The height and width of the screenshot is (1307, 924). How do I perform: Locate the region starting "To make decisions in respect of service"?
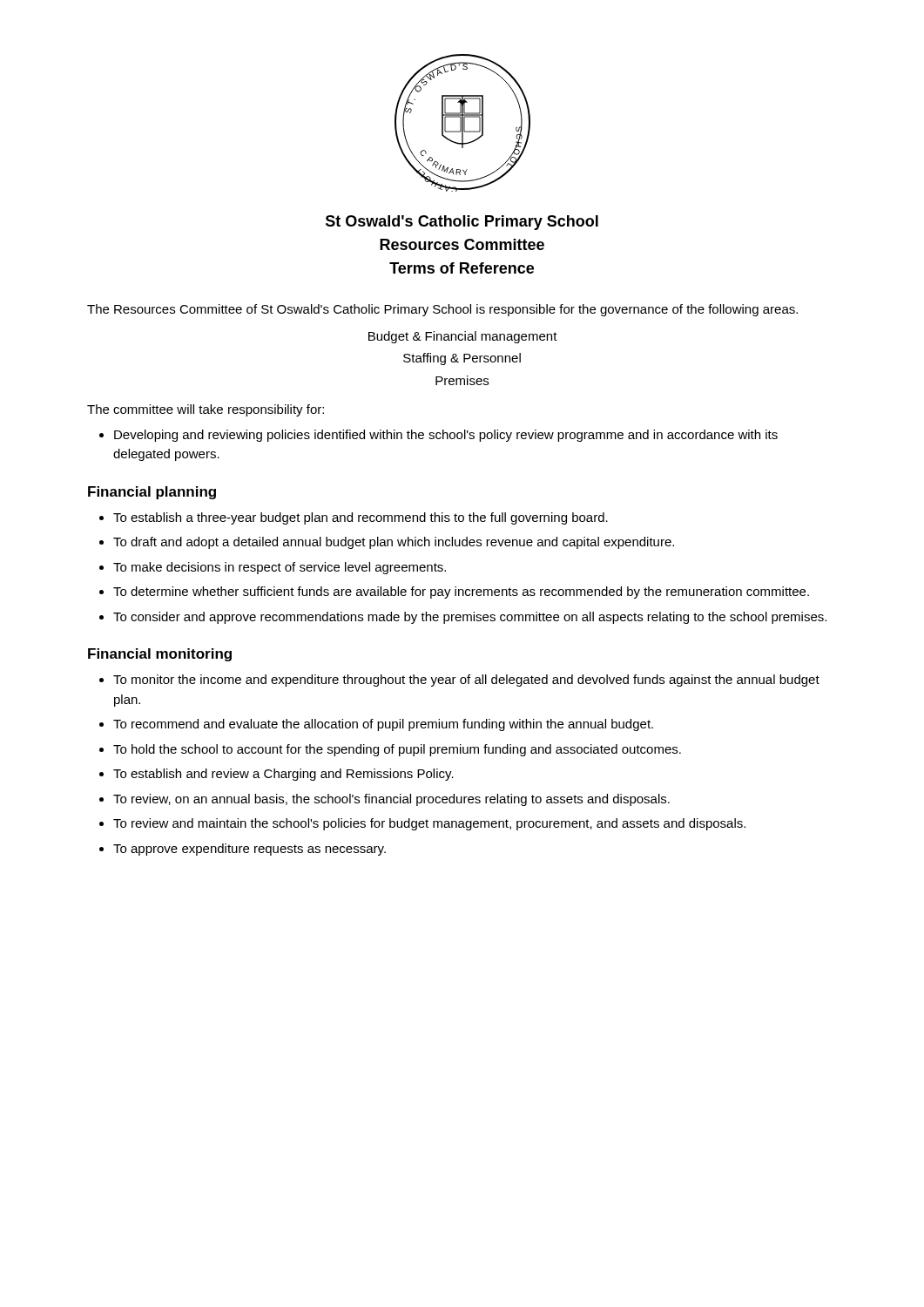[x=280, y=566]
